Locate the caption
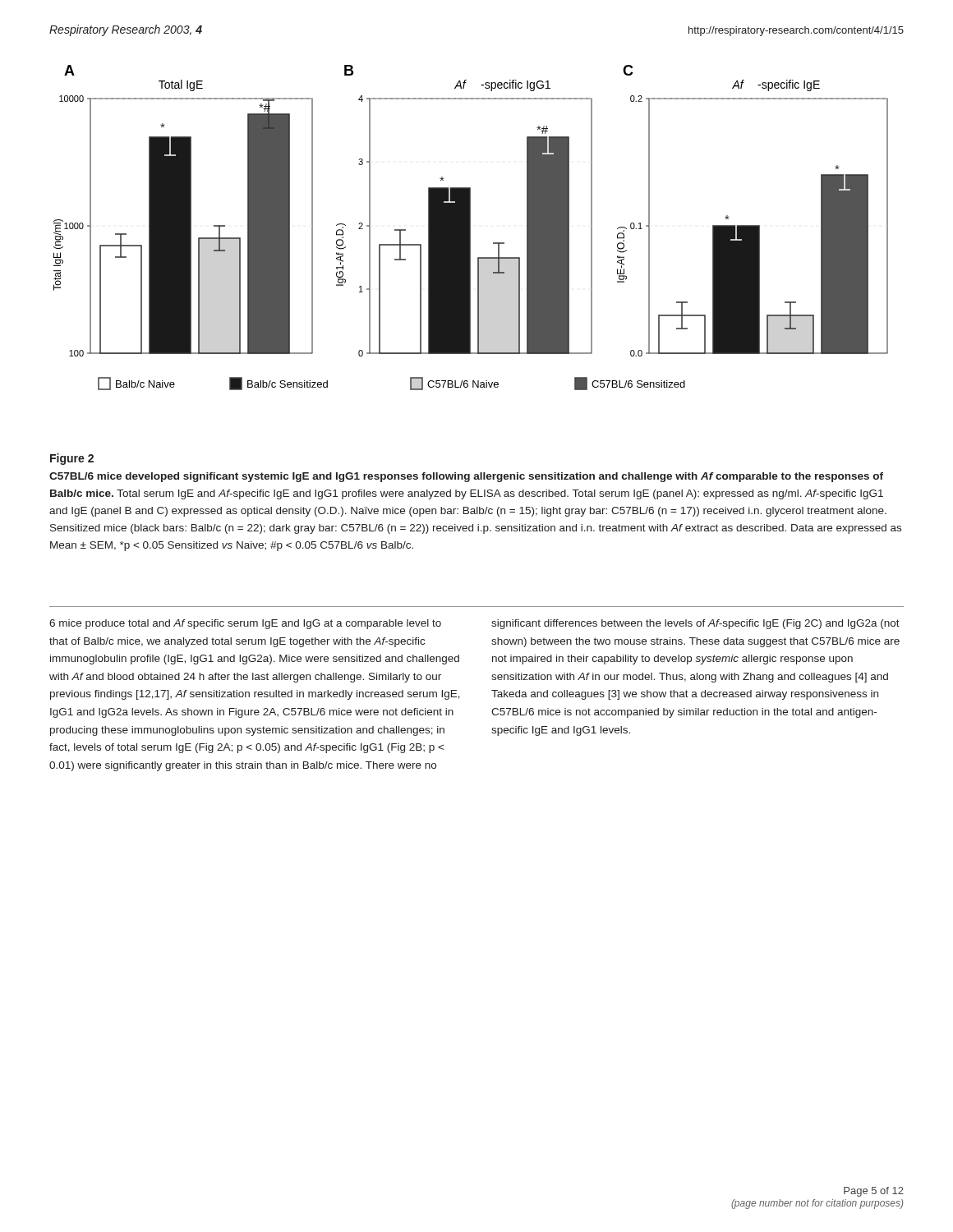Screen dimensions: 1232x953 (476, 503)
